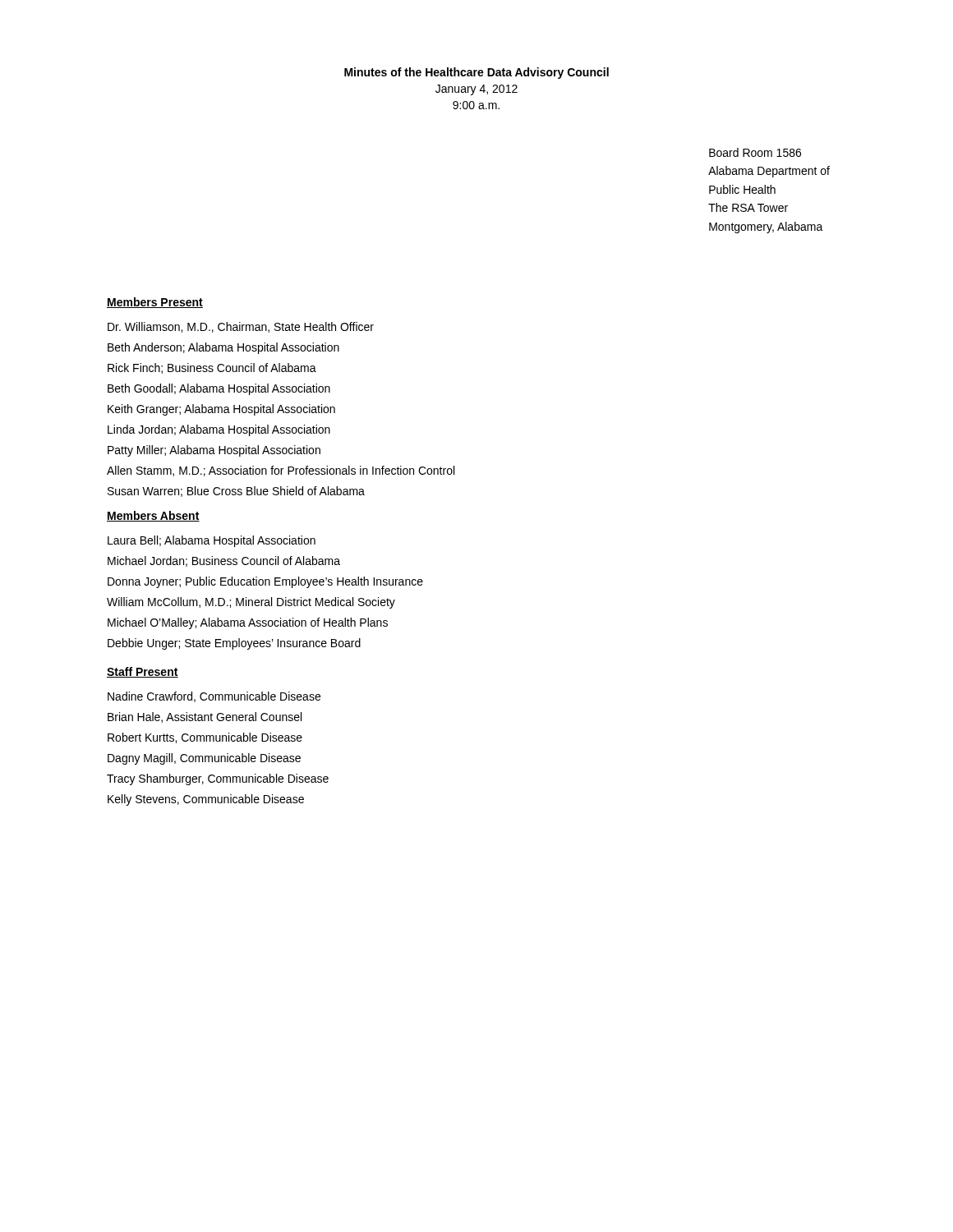Locate the text "Dagny Magill, Communicable Disease"
The width and height of the screenshot is (953, 1232).
click(x=204, y=758)
